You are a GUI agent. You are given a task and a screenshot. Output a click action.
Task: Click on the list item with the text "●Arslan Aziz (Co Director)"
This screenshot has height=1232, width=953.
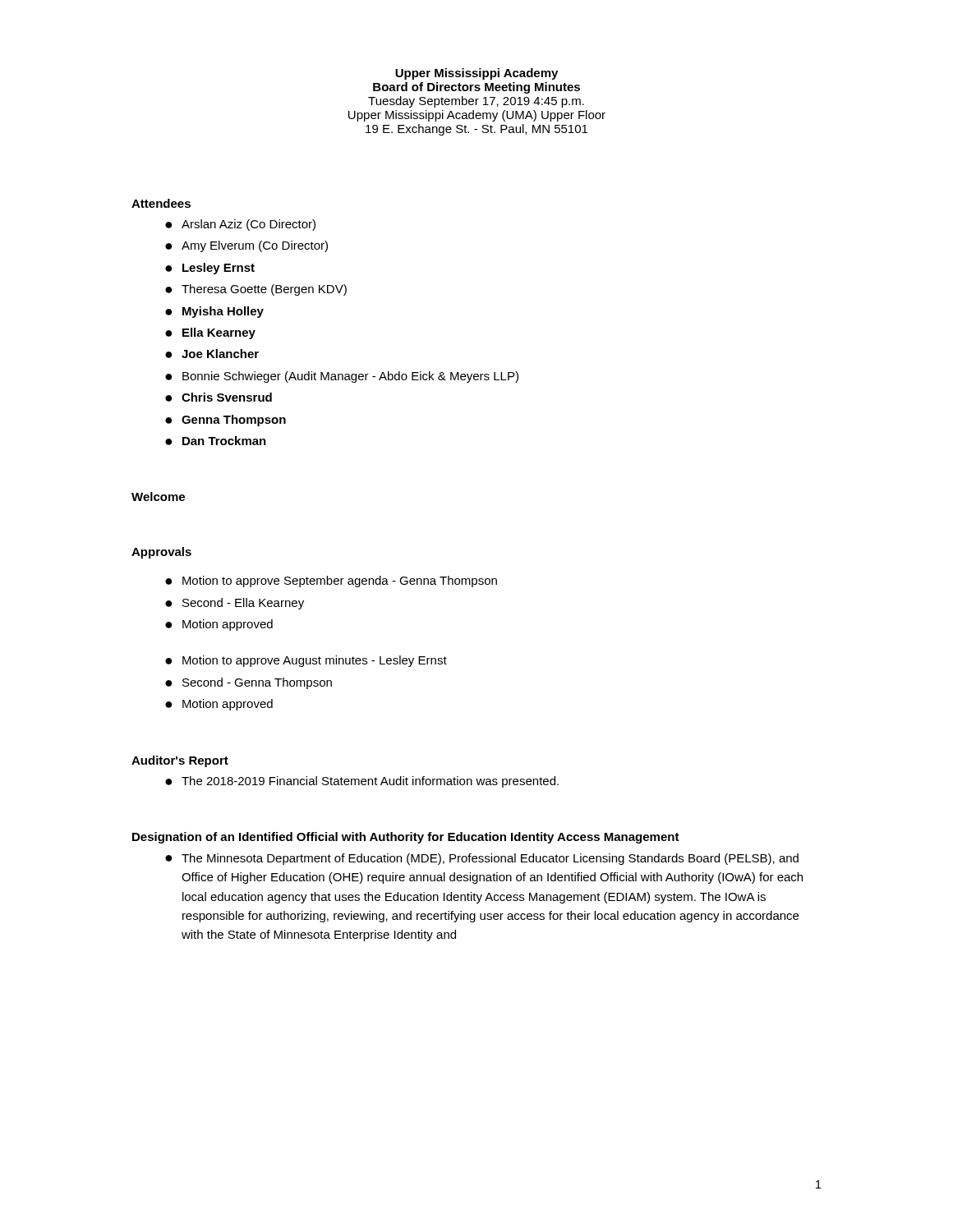(240, 225)
